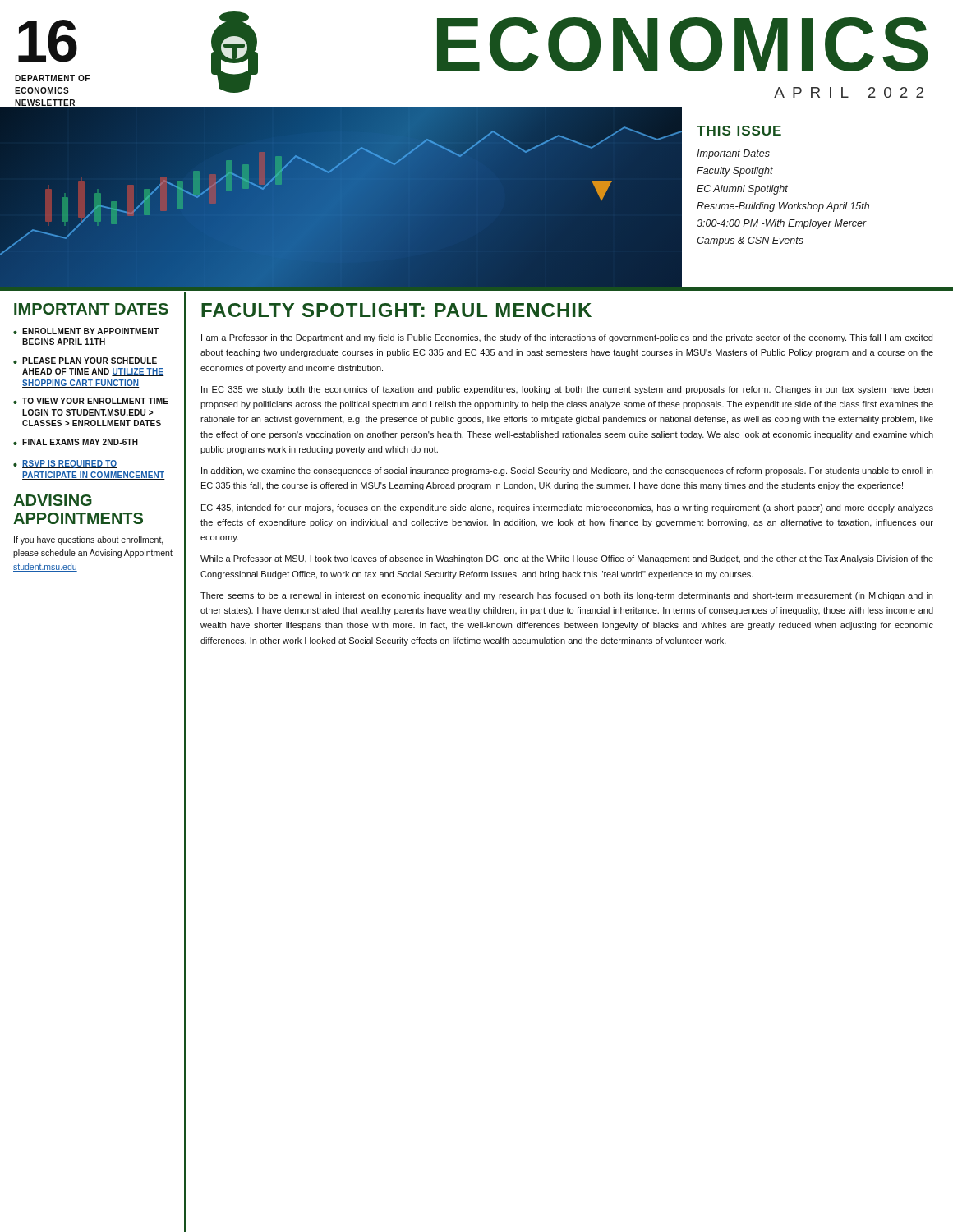Click on the section header that says "IMPORTANT DATES"
Viewport: 953px width, 1232px height.
tap(91, 309)
